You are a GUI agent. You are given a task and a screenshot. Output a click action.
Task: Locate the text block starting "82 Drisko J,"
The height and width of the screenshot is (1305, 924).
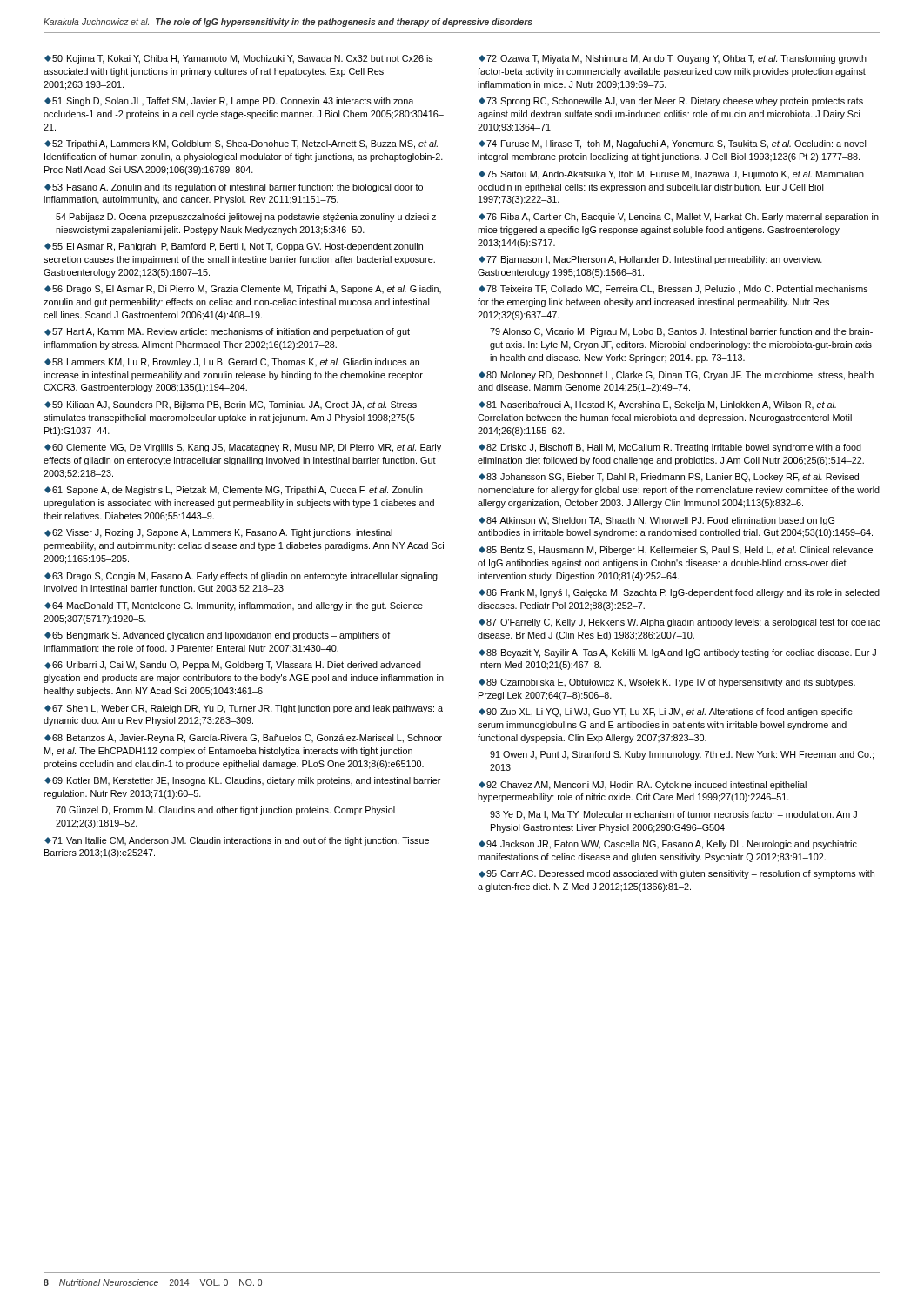click(671, 453)
